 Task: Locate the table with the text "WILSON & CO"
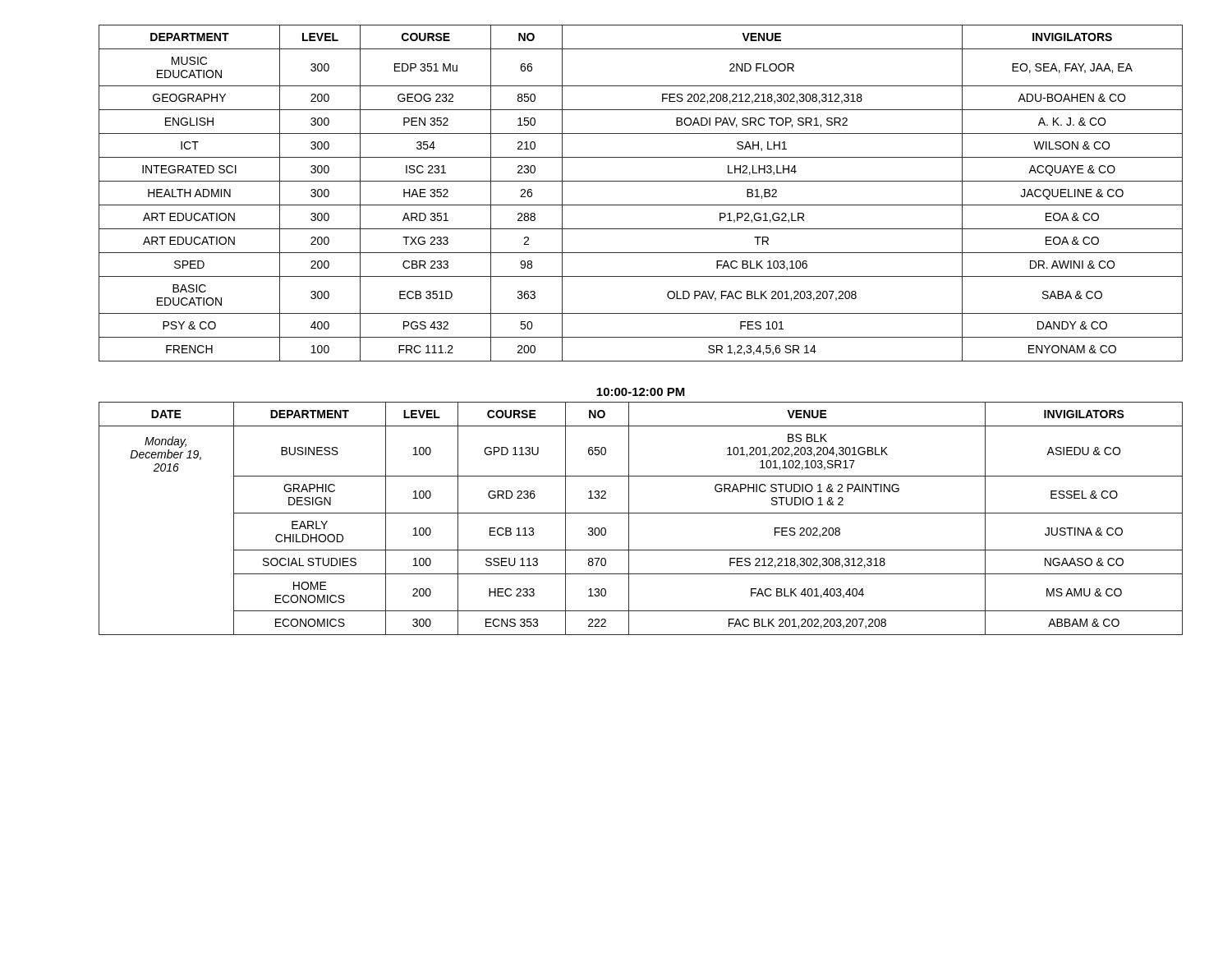pyautogui.click(x=641, y=193)
